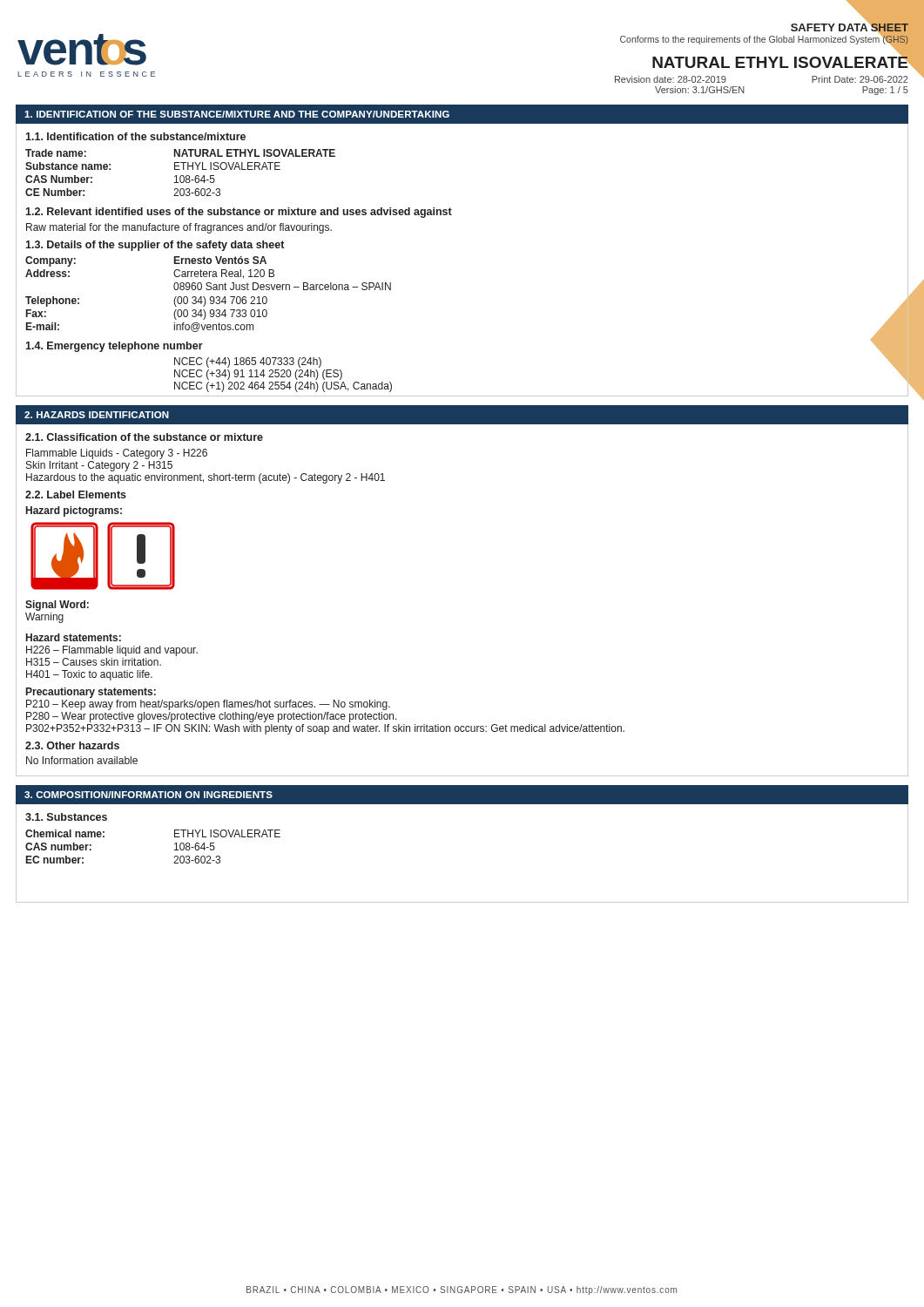This screenshot has width=924, height=1307.
Task: Locate the text block with the text "Trade name:NATURAL ETHYL ISOVALERATE Substance name:ETHYL"
Action: (x=180, y=153)
